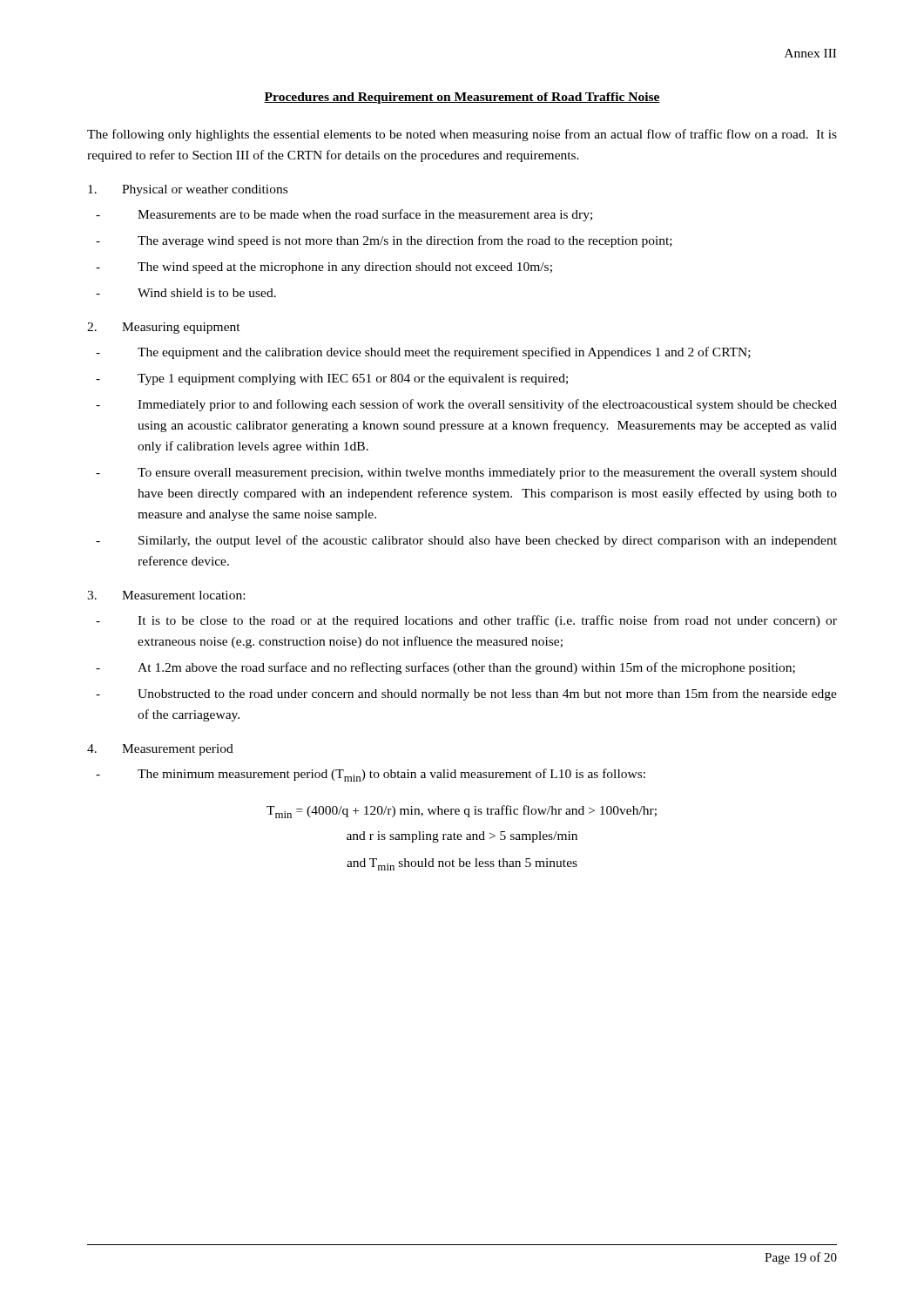Navigate to the block starting "Tmin = (4000/q + 120/r)"
Viewport: 924px width, 1307px height.
tap(462, 823)
